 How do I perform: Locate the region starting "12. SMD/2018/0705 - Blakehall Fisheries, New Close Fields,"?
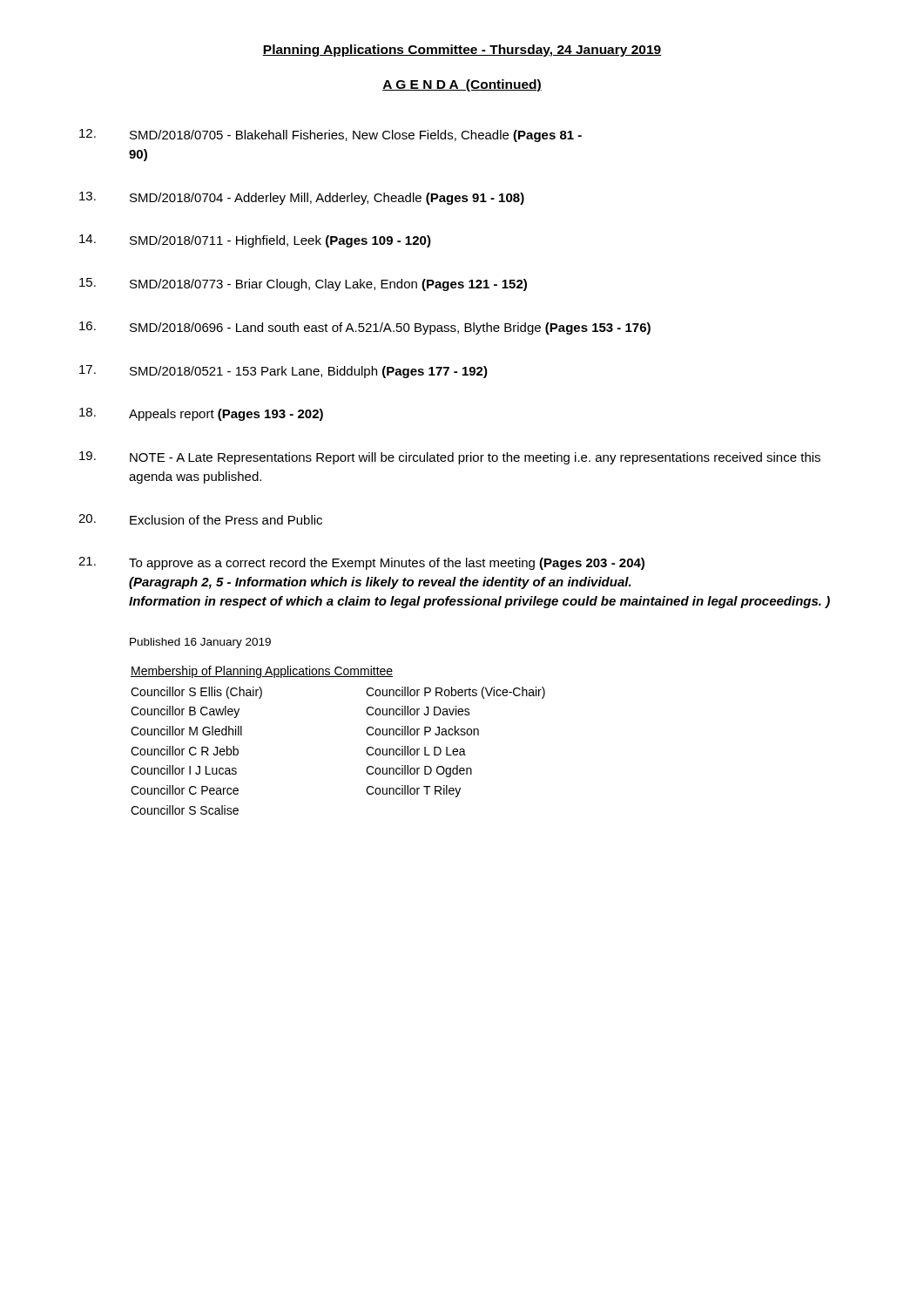[462, 144]
